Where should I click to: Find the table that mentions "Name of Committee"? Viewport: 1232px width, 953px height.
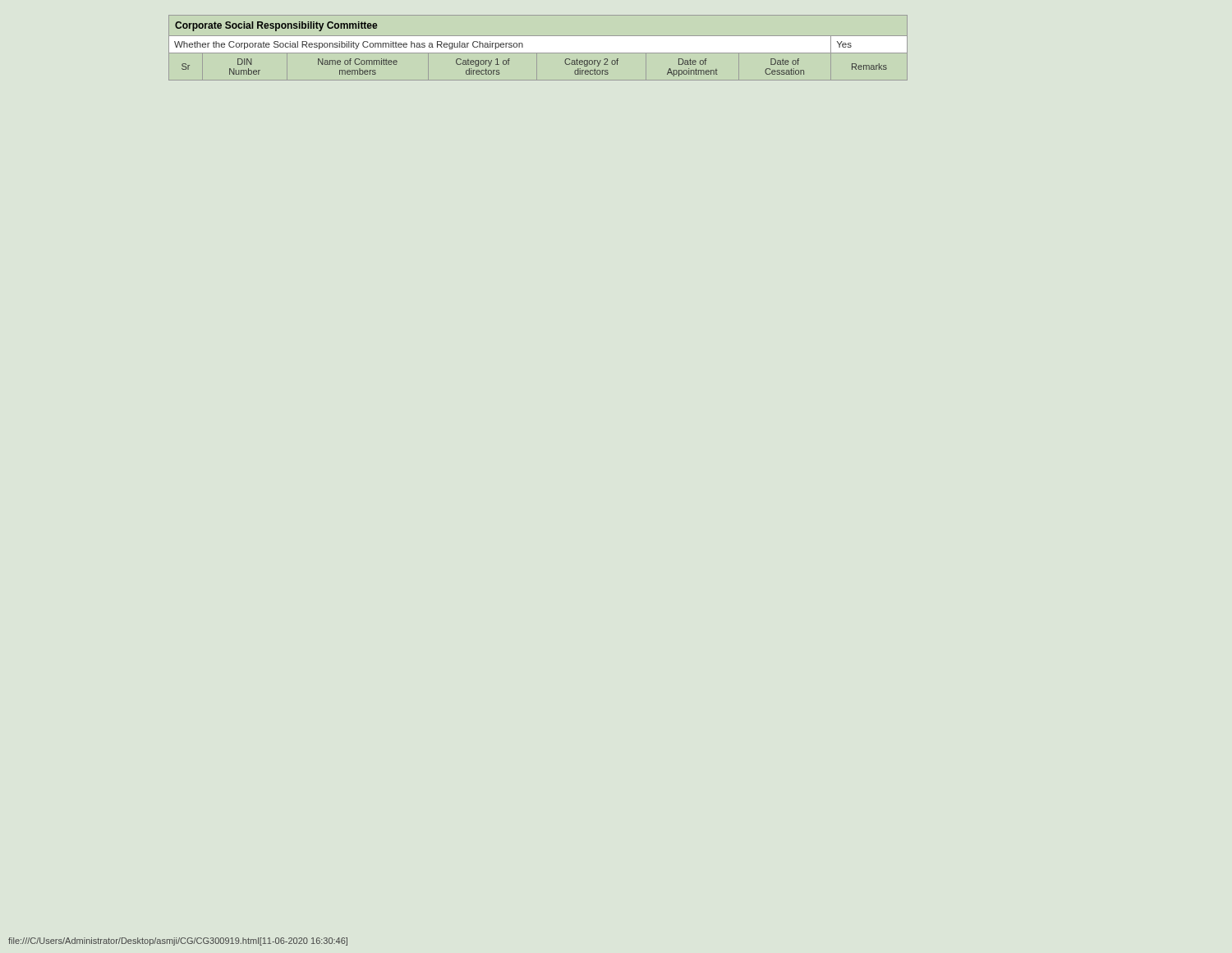[538, 48]
